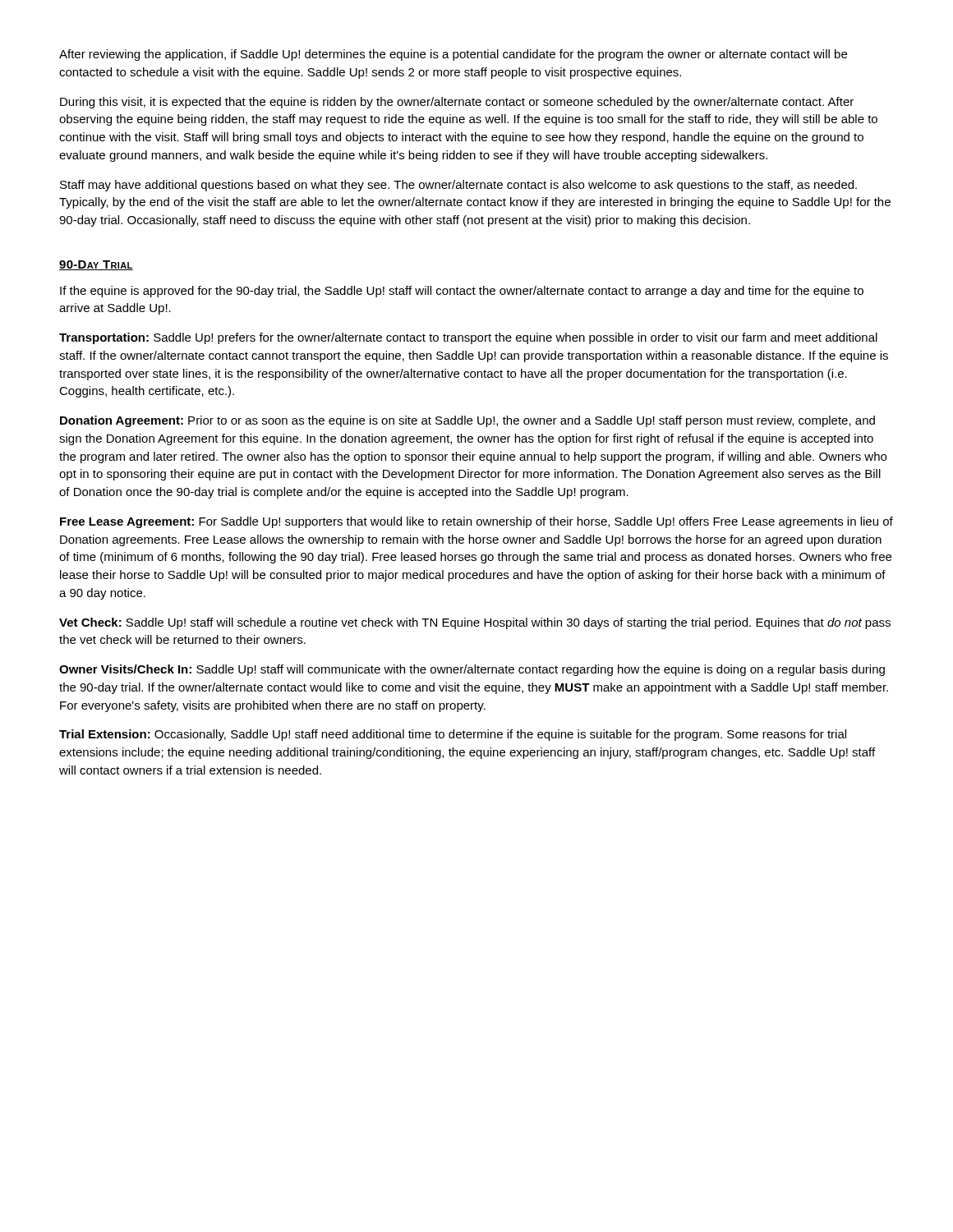
Task: Find the text block starting "After reviewing the application,"
Action: 453,63
